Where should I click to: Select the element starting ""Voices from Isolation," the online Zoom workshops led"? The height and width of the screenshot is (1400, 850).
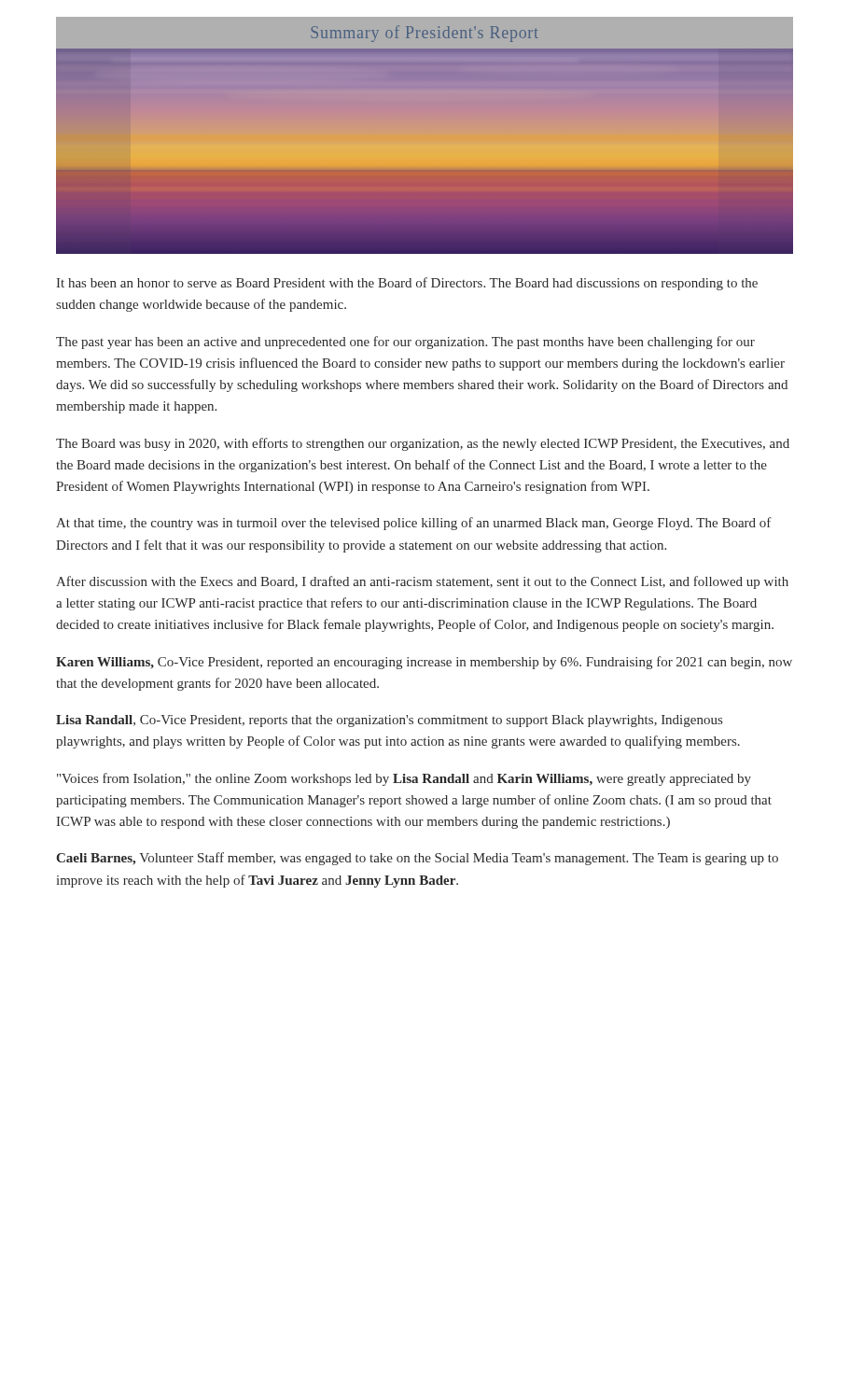(414, 800)
